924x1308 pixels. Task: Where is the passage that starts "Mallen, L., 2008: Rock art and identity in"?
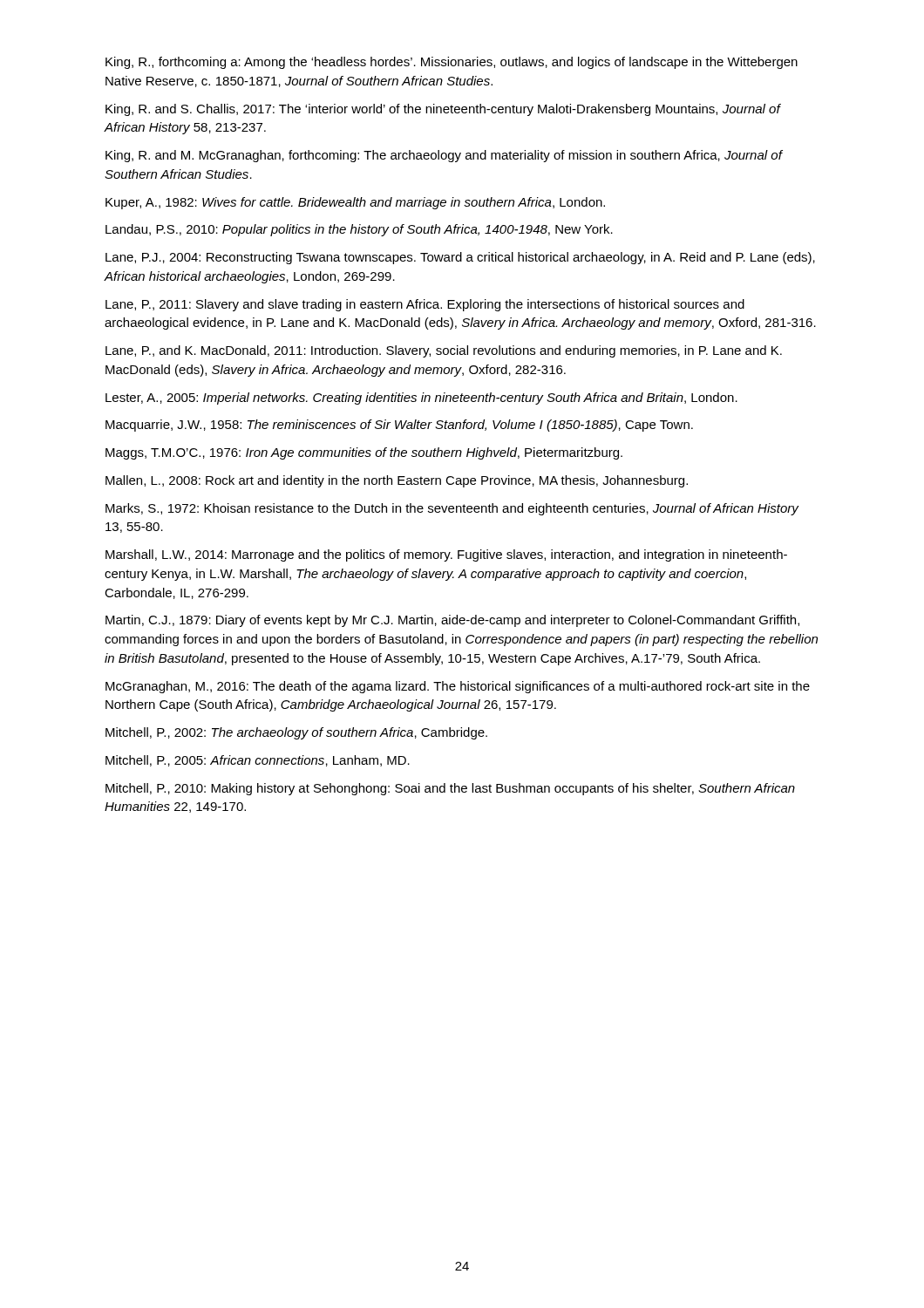[397, 480]
